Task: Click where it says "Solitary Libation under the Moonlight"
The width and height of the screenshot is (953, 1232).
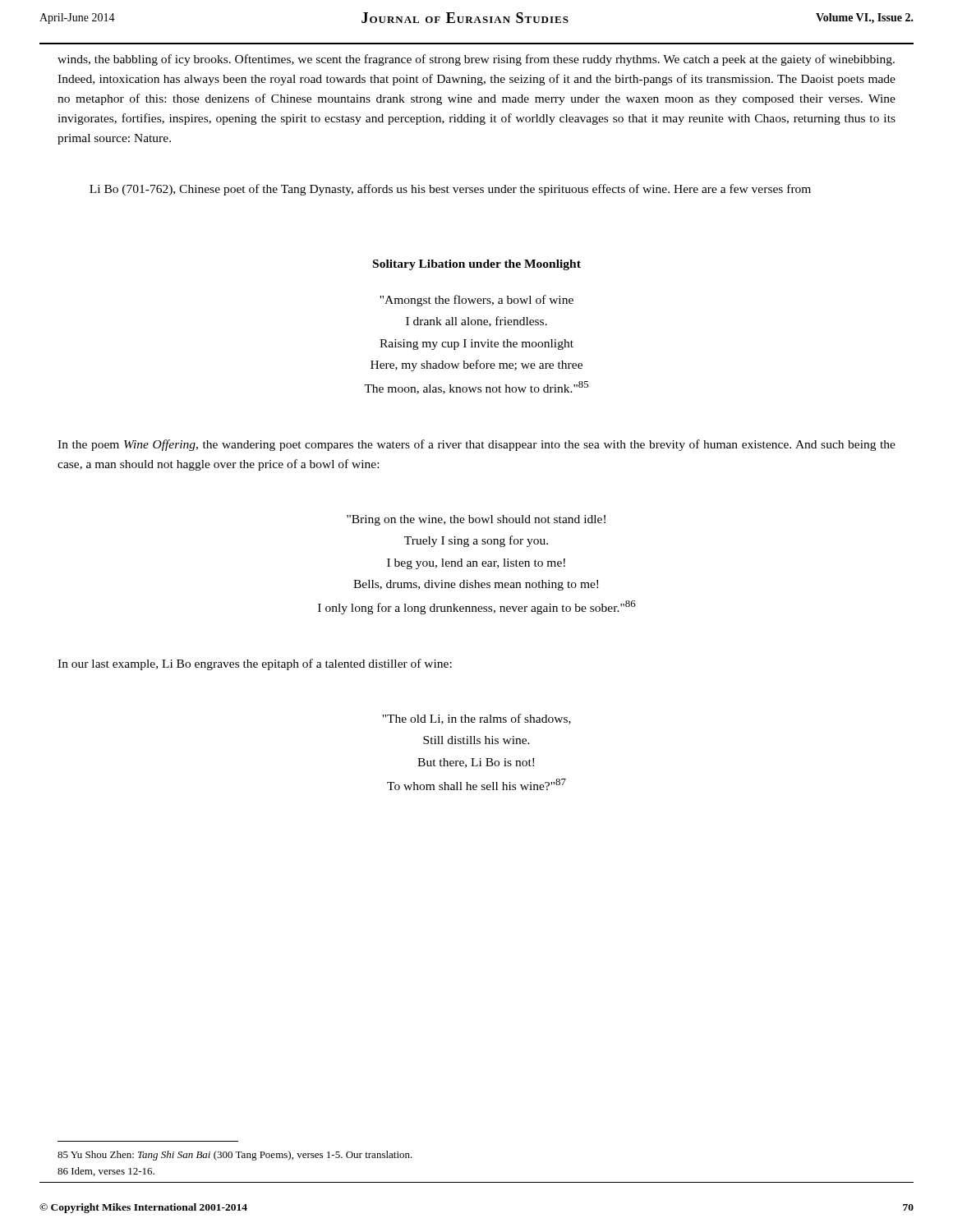Action: pos(476,263)
